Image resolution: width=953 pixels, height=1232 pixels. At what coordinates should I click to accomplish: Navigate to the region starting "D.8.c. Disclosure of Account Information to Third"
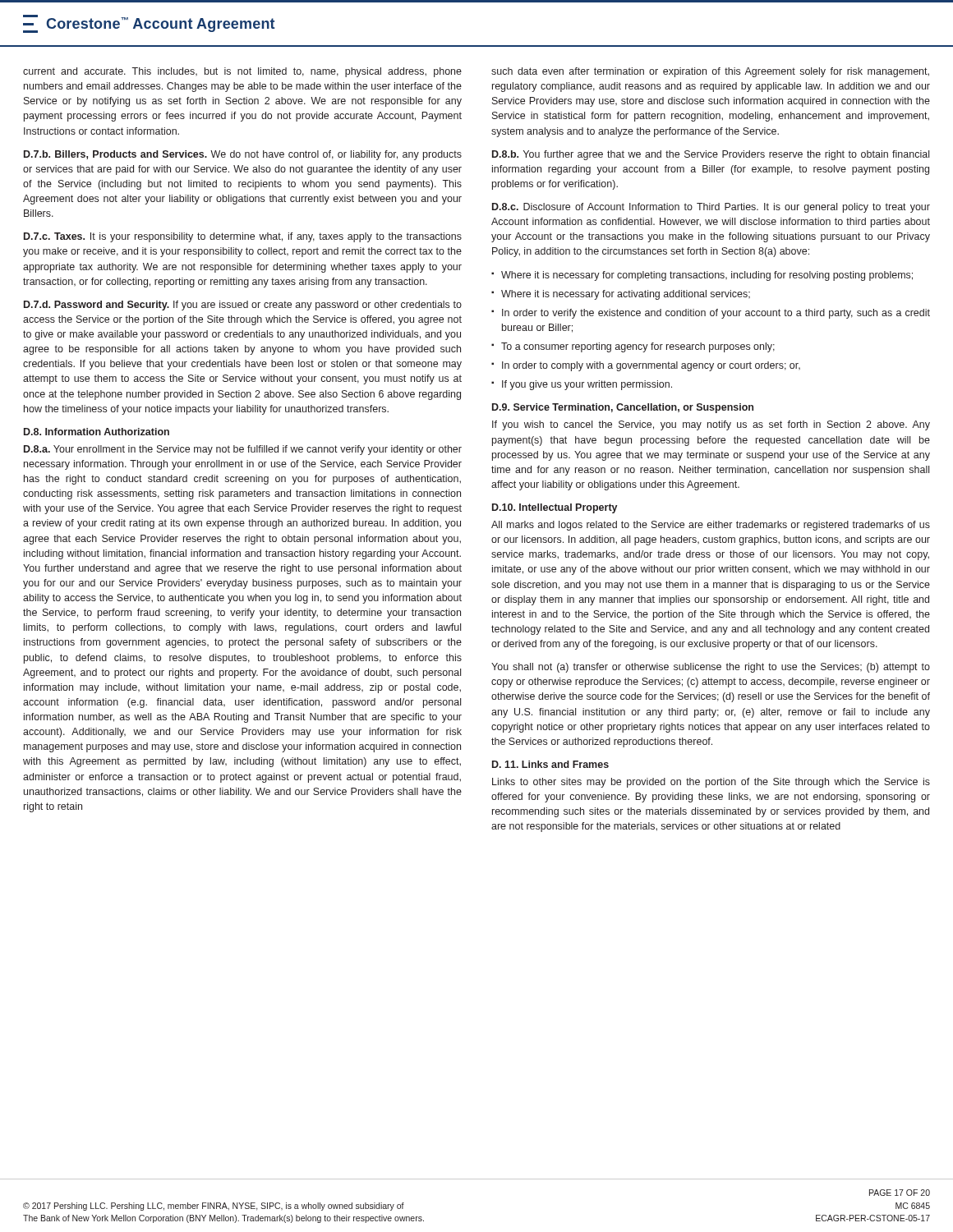(x=711, y=229)
